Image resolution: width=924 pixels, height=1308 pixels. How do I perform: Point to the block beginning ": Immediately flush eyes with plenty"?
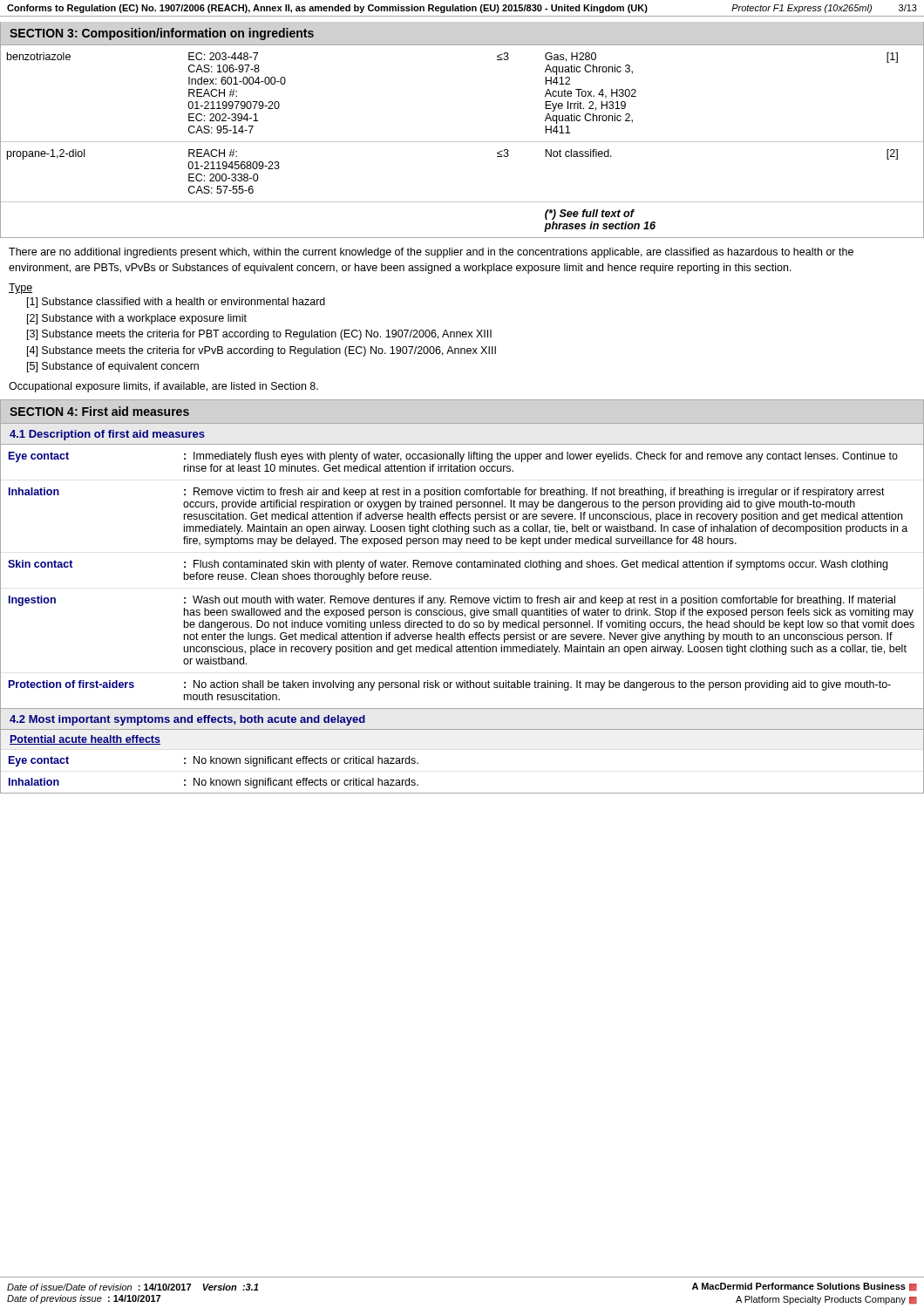click(540, 462)
